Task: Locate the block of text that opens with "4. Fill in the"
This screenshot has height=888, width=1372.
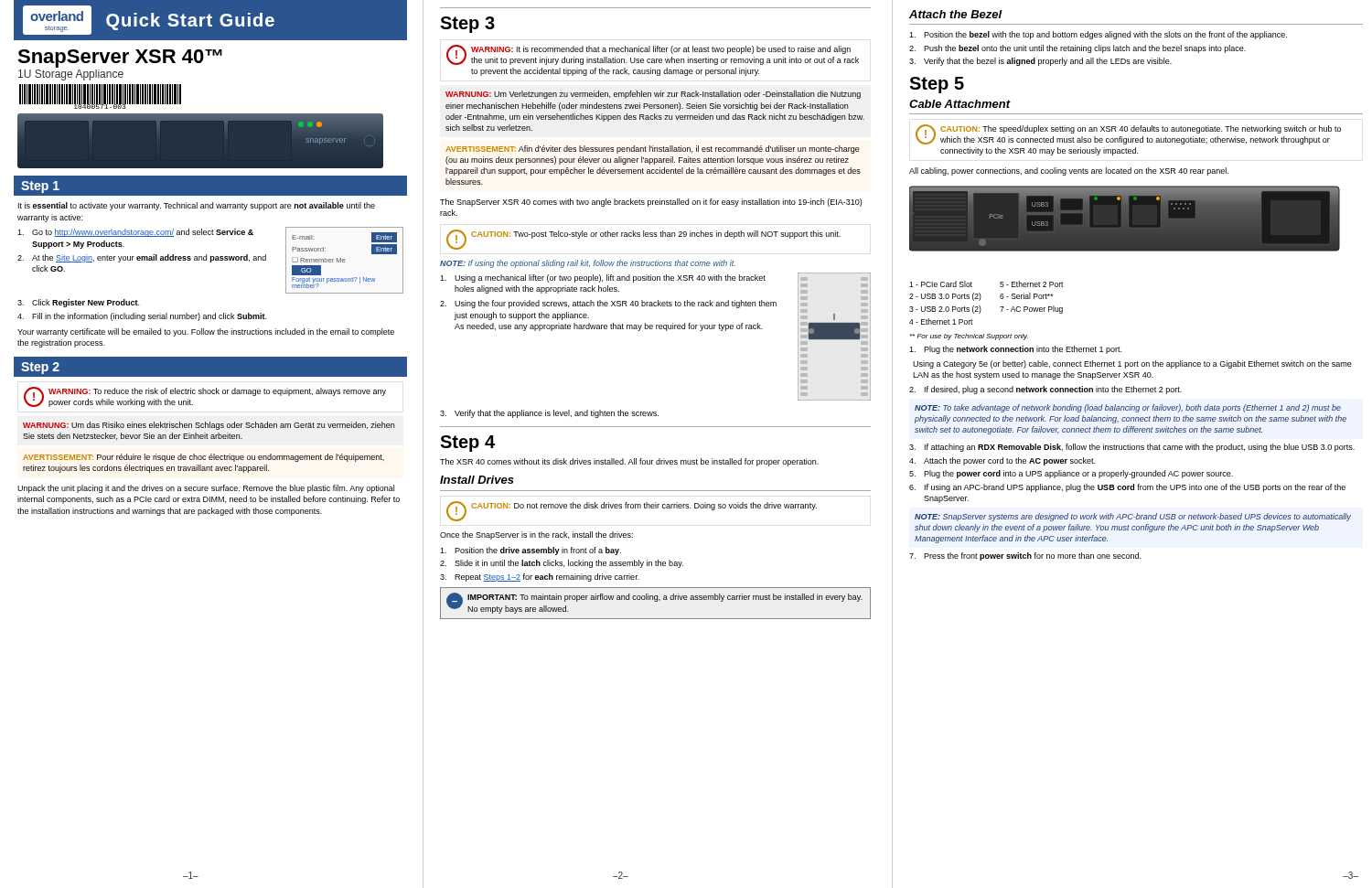Action: [150, 317]
